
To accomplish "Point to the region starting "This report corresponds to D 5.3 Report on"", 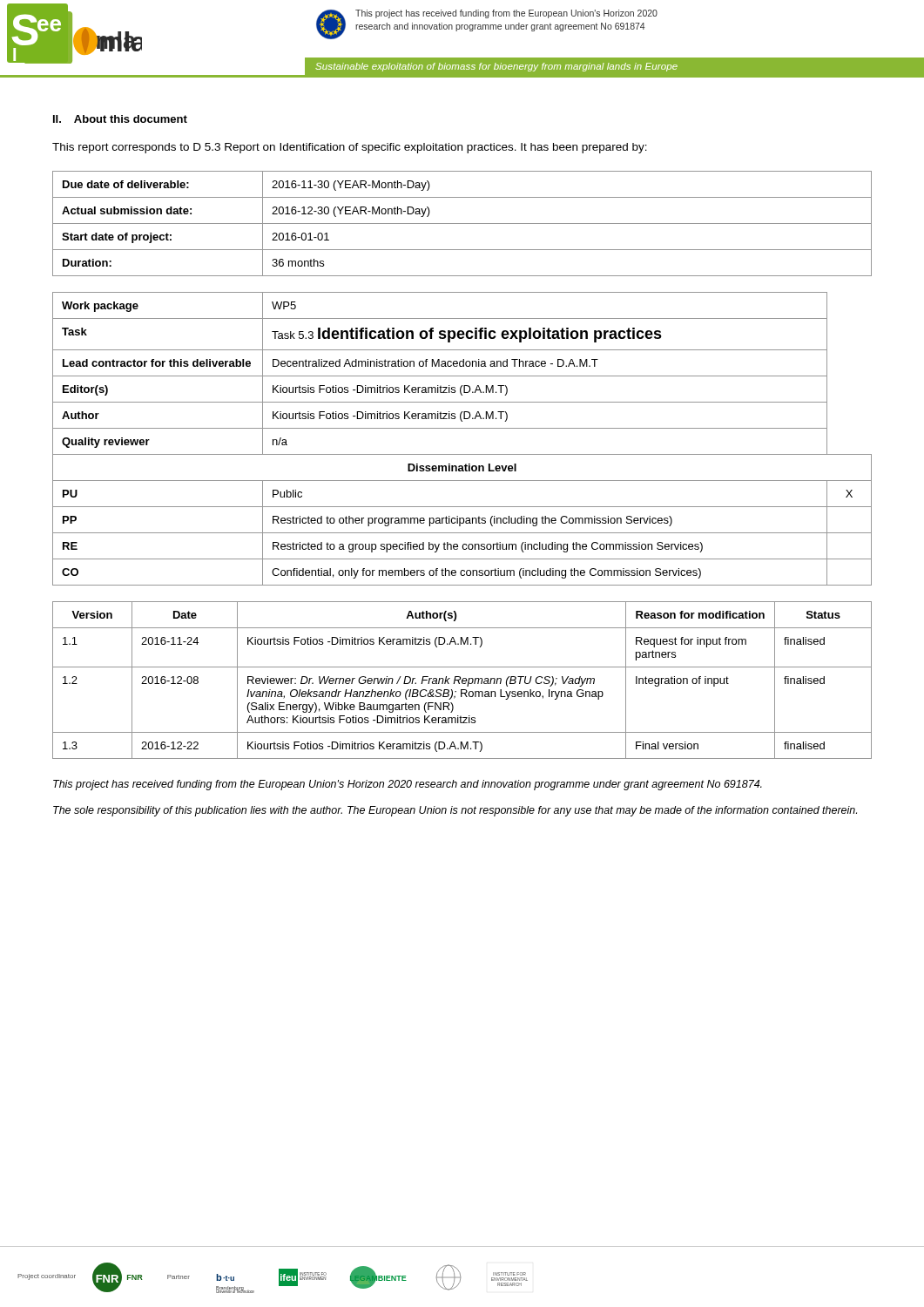I will pyautogui.click(x=350, y=147).
